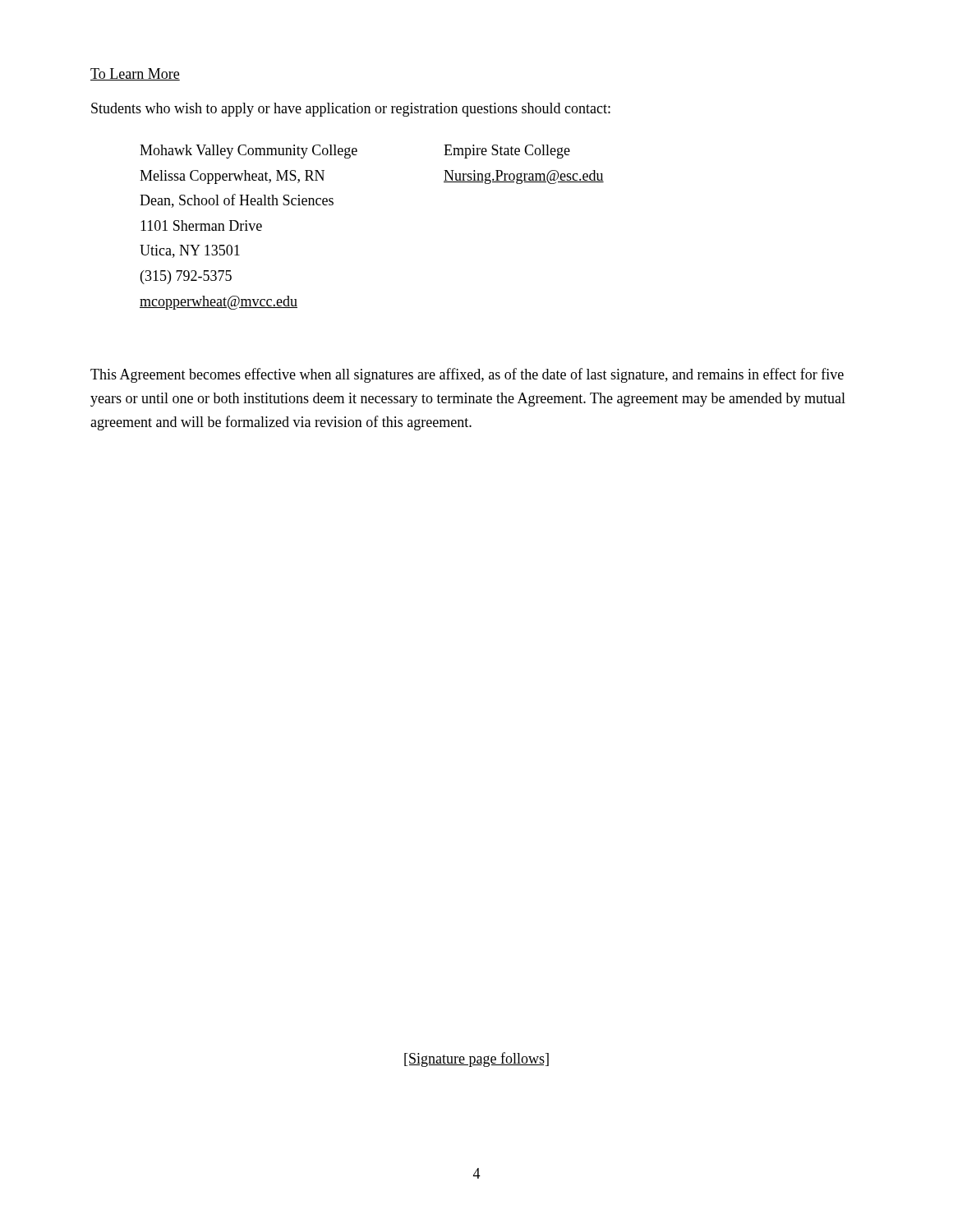
Task: Locate the text with the text "[Signature page follows]"
Action: [476, 1059]
